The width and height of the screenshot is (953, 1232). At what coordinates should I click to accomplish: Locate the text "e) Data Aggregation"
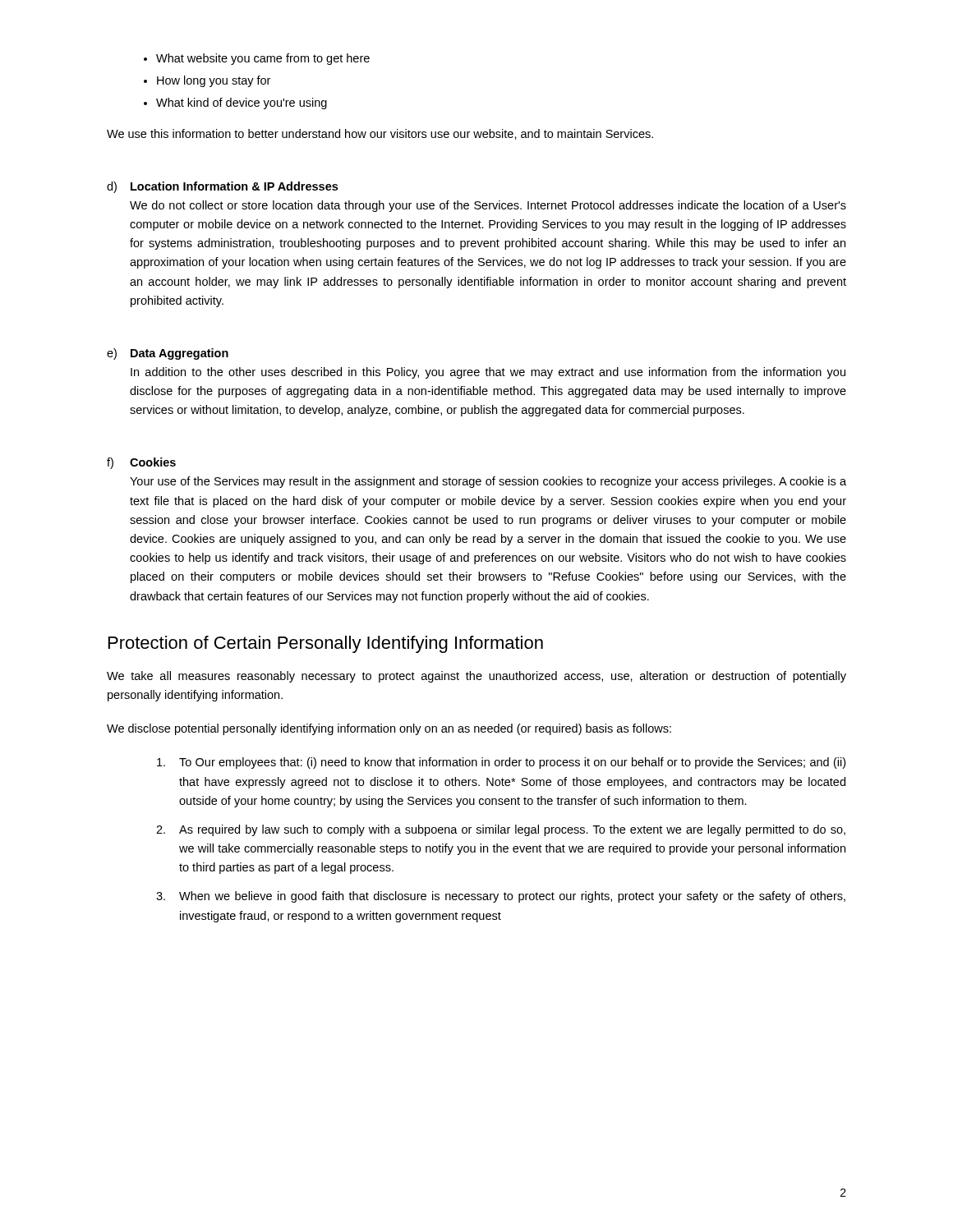168,353
